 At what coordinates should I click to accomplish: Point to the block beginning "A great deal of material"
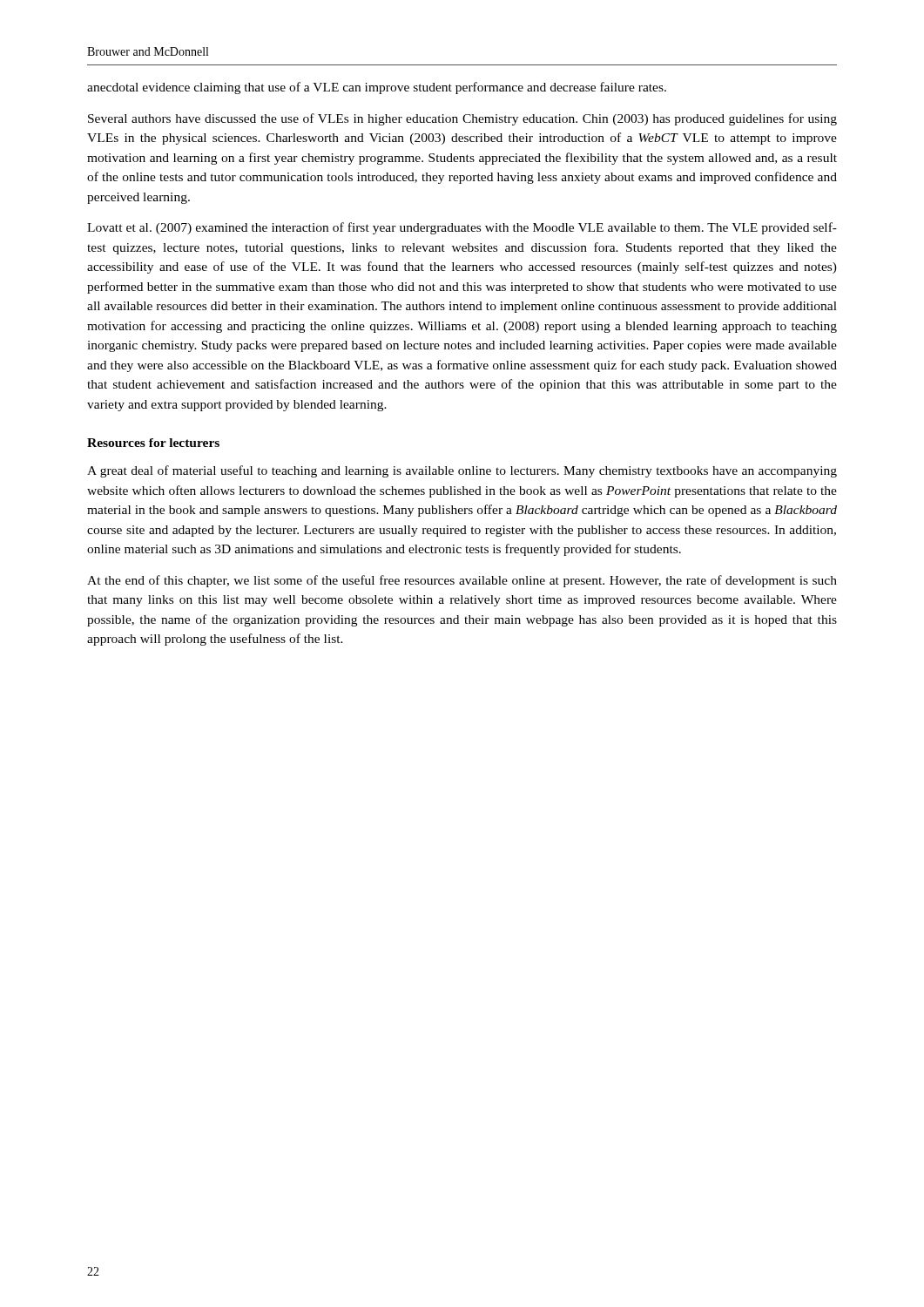tap(462, 510)
